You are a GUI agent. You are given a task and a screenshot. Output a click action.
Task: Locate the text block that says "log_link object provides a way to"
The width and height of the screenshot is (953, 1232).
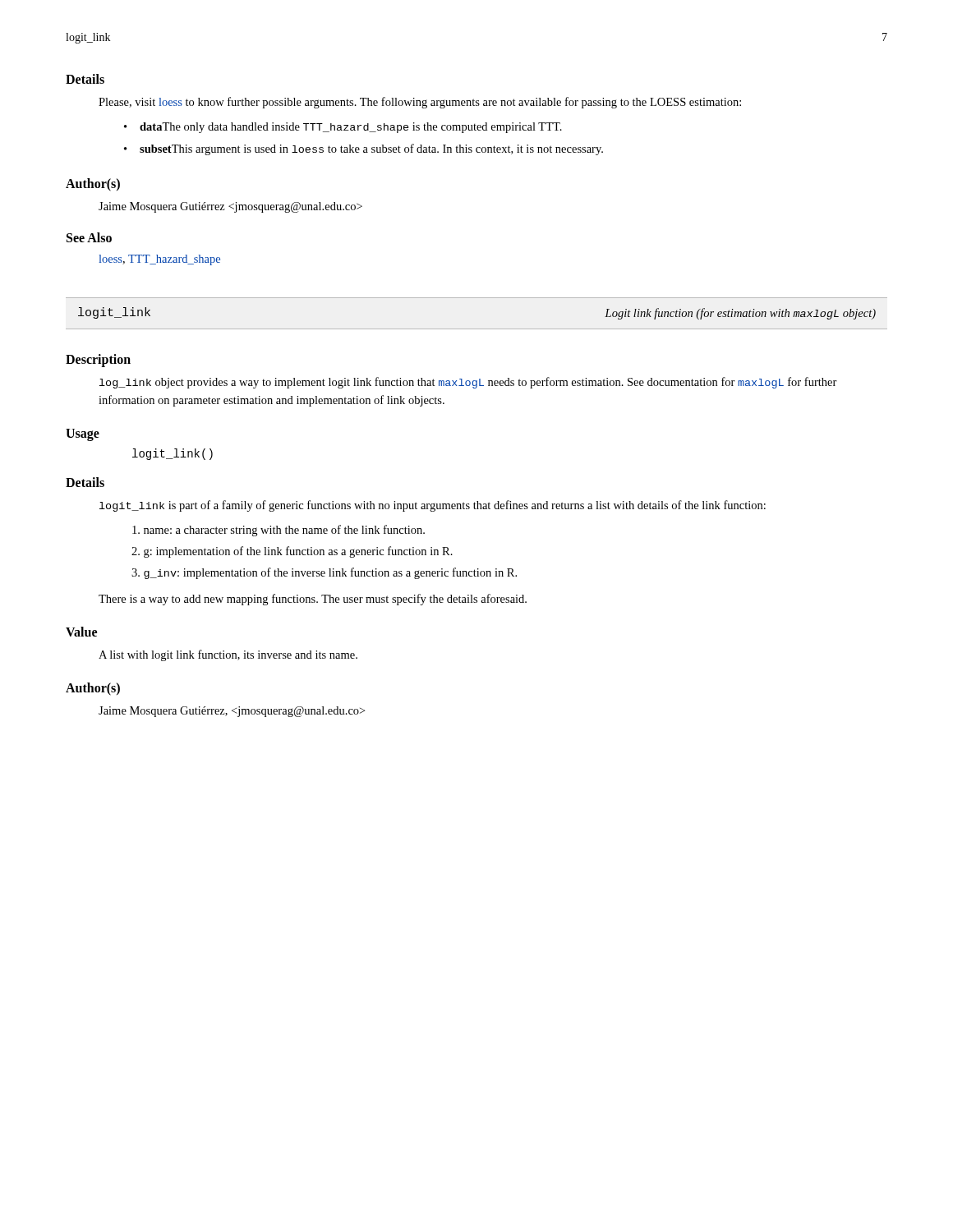(x=468, y=391)
